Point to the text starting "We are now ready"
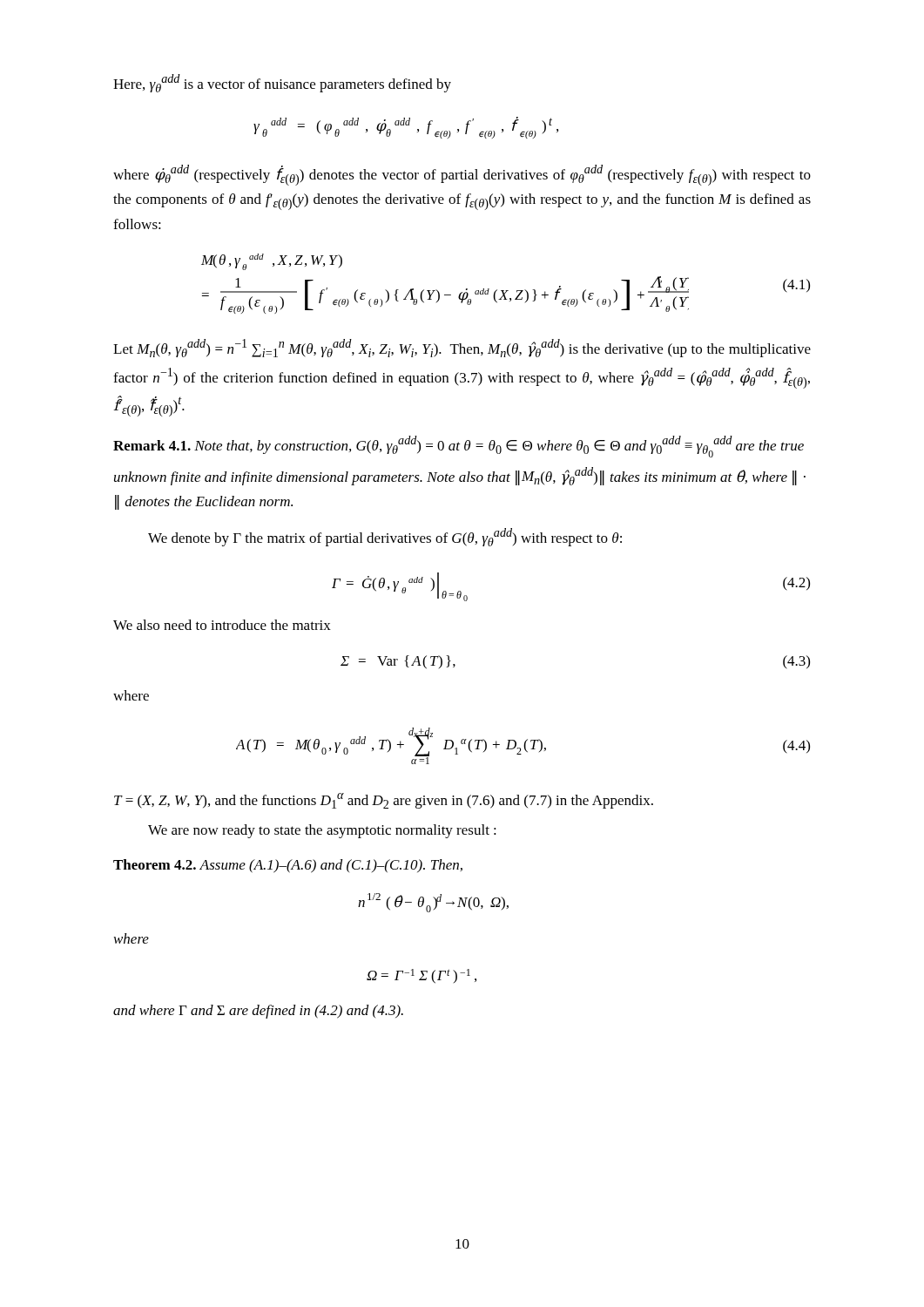This screenshot has width=924, height=1307. 323,830
